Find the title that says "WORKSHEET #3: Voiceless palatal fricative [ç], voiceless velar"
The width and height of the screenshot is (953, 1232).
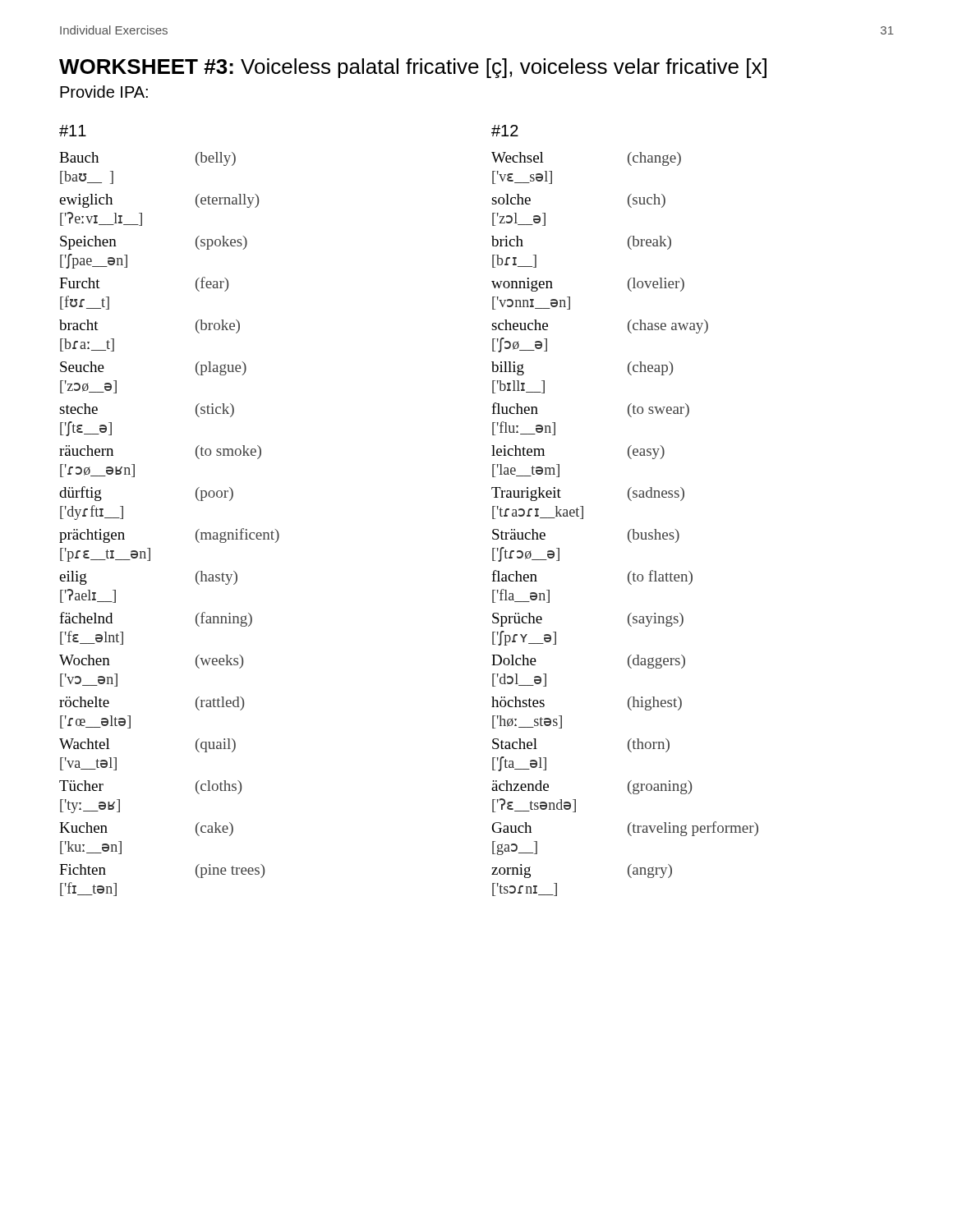click(476, 77)
